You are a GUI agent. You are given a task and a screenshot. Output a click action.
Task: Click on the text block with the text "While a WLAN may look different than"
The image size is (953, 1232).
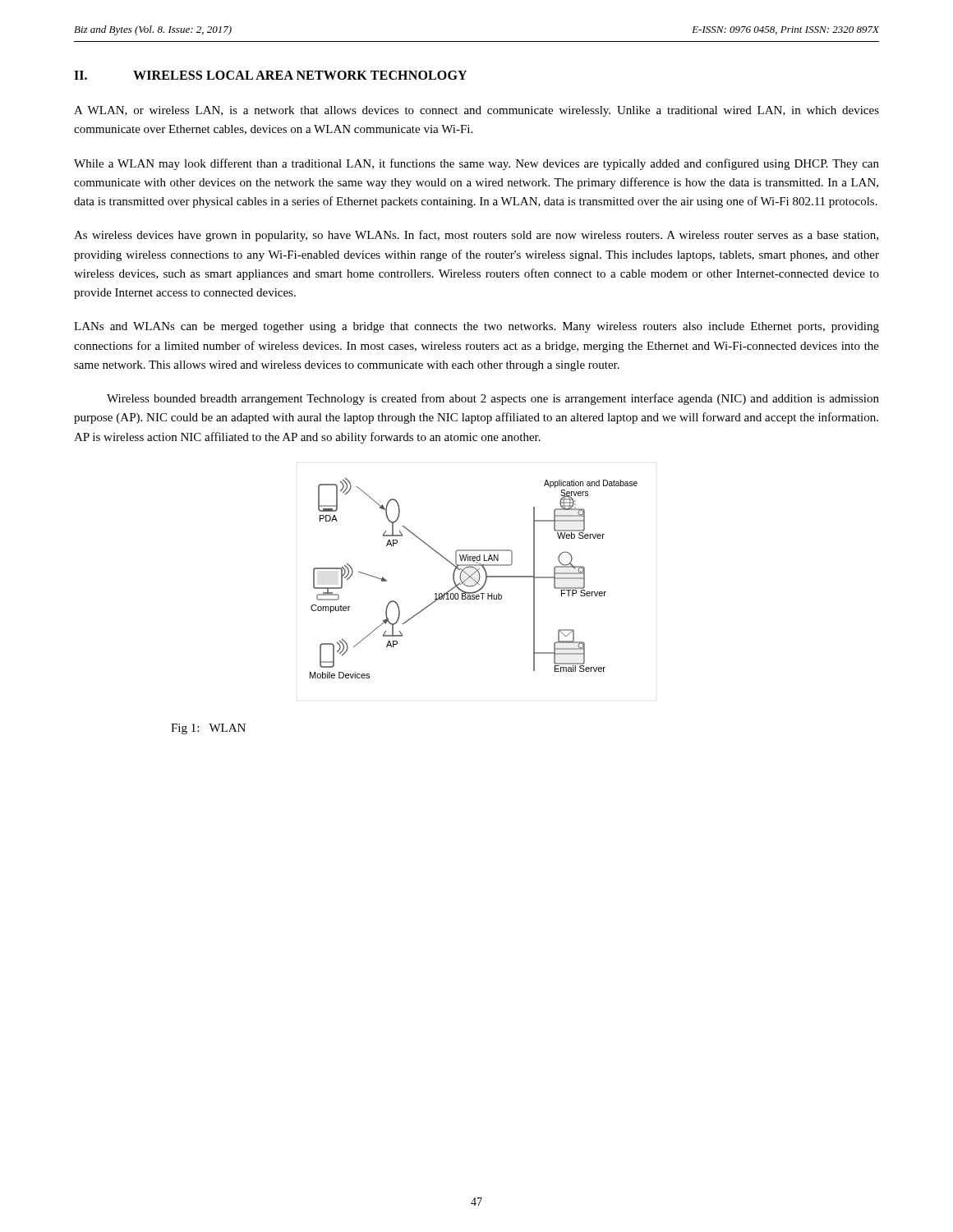tap(476, 182)
